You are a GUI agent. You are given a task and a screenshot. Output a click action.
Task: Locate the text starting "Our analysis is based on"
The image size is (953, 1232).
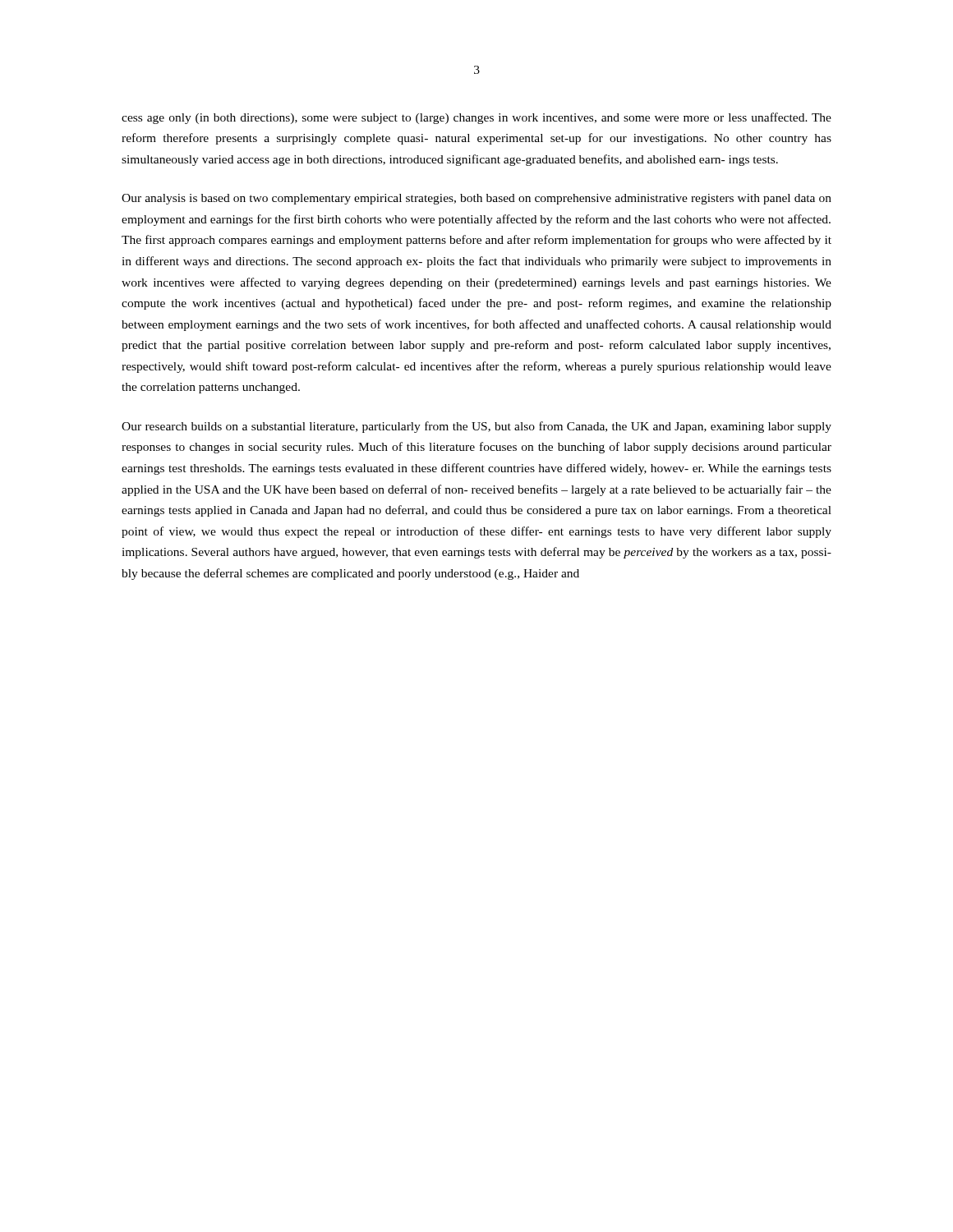point(476,292)
